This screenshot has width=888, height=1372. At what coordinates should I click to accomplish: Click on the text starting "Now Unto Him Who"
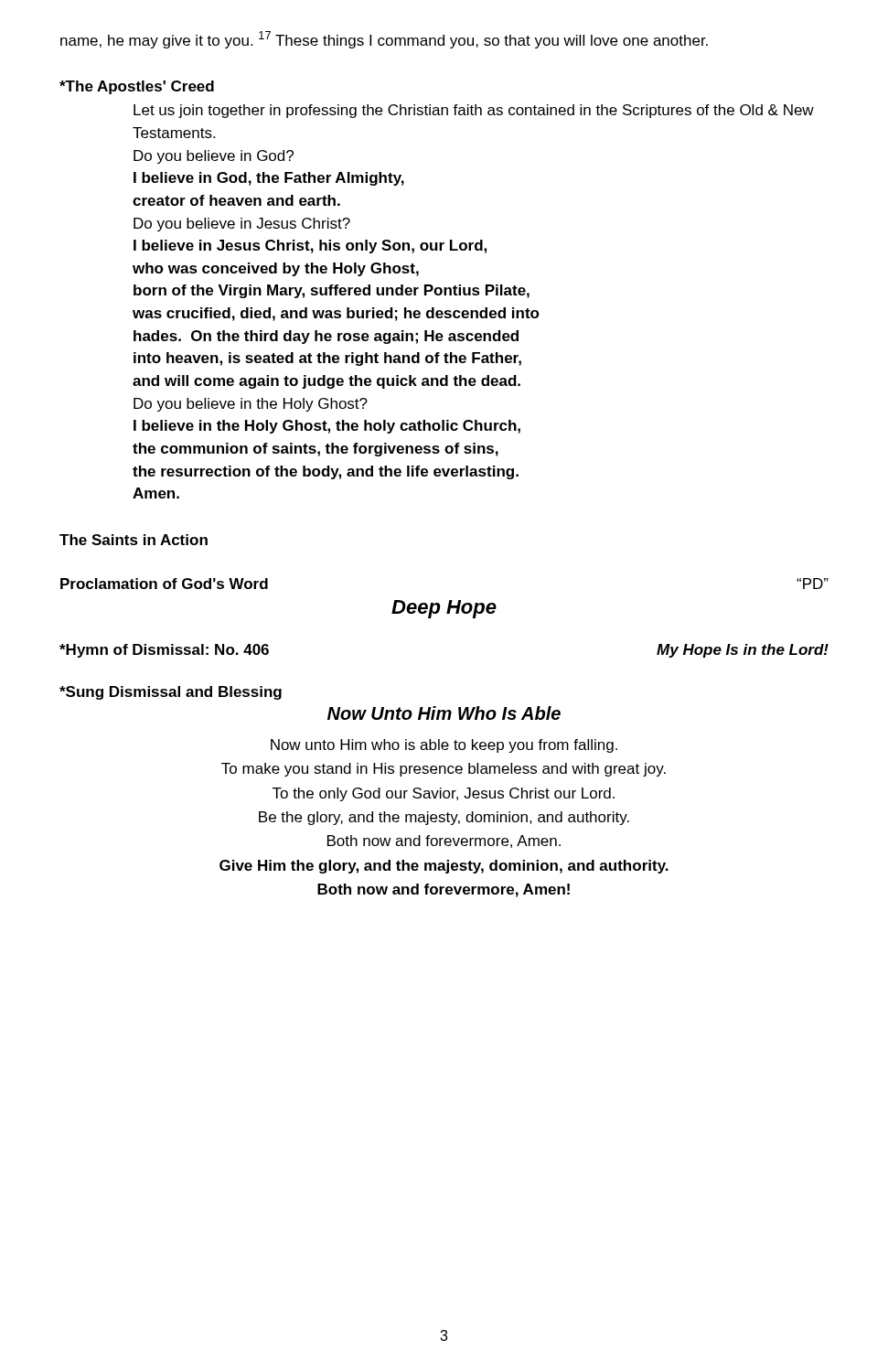point(444,713)
